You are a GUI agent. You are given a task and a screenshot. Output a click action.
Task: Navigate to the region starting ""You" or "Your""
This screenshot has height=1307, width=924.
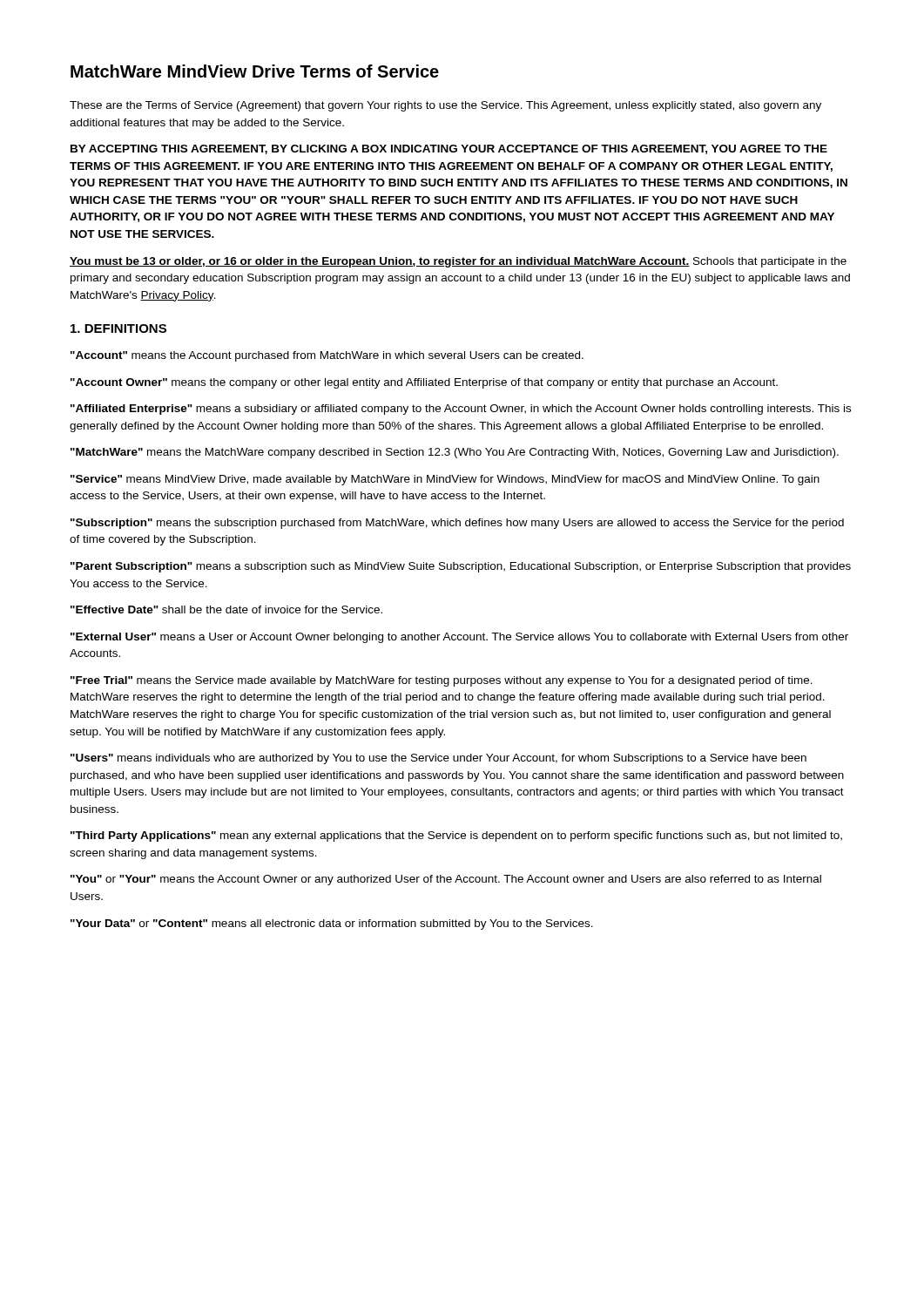click(446, 888)
